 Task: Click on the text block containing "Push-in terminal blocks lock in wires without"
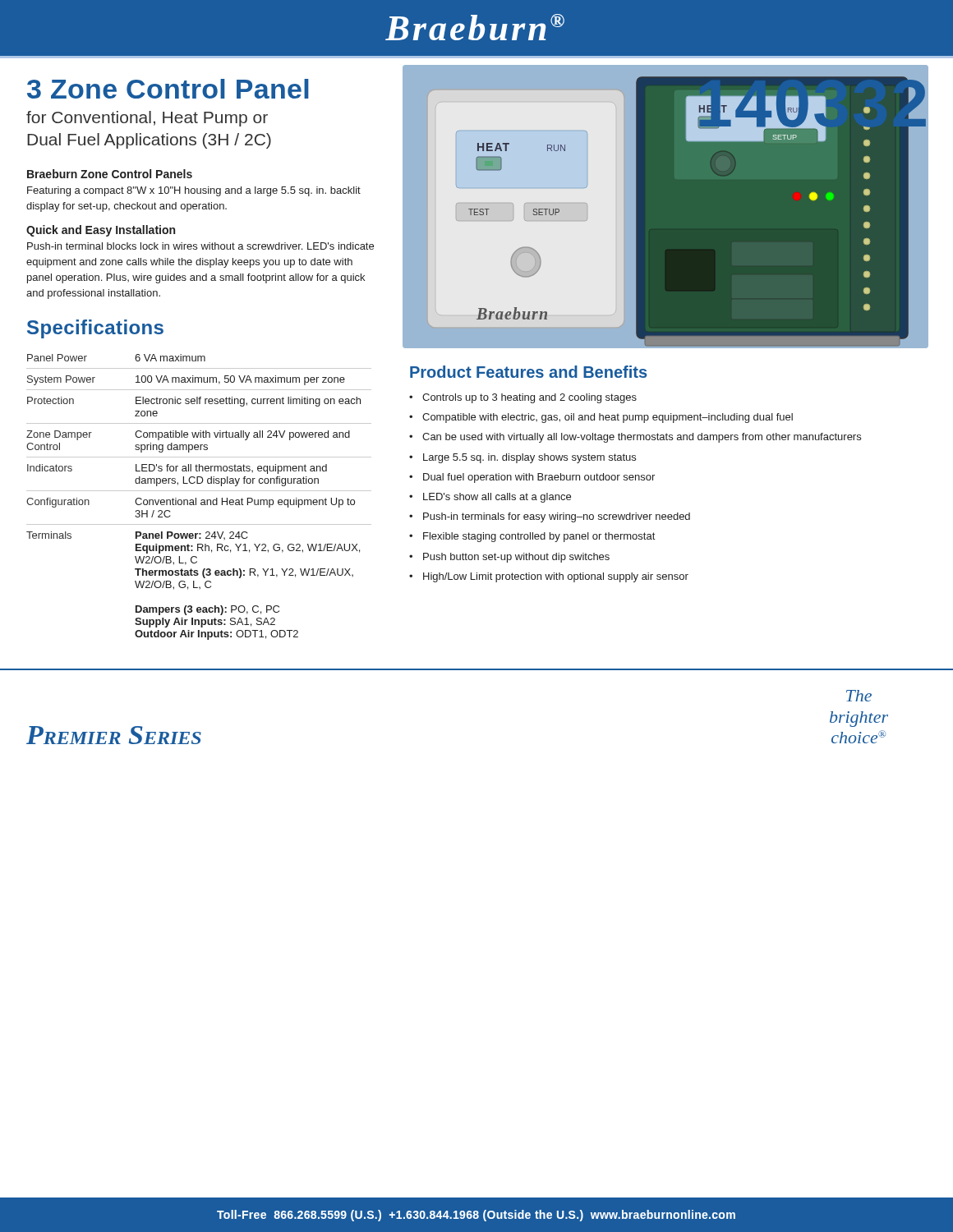[x=200, y=270]
